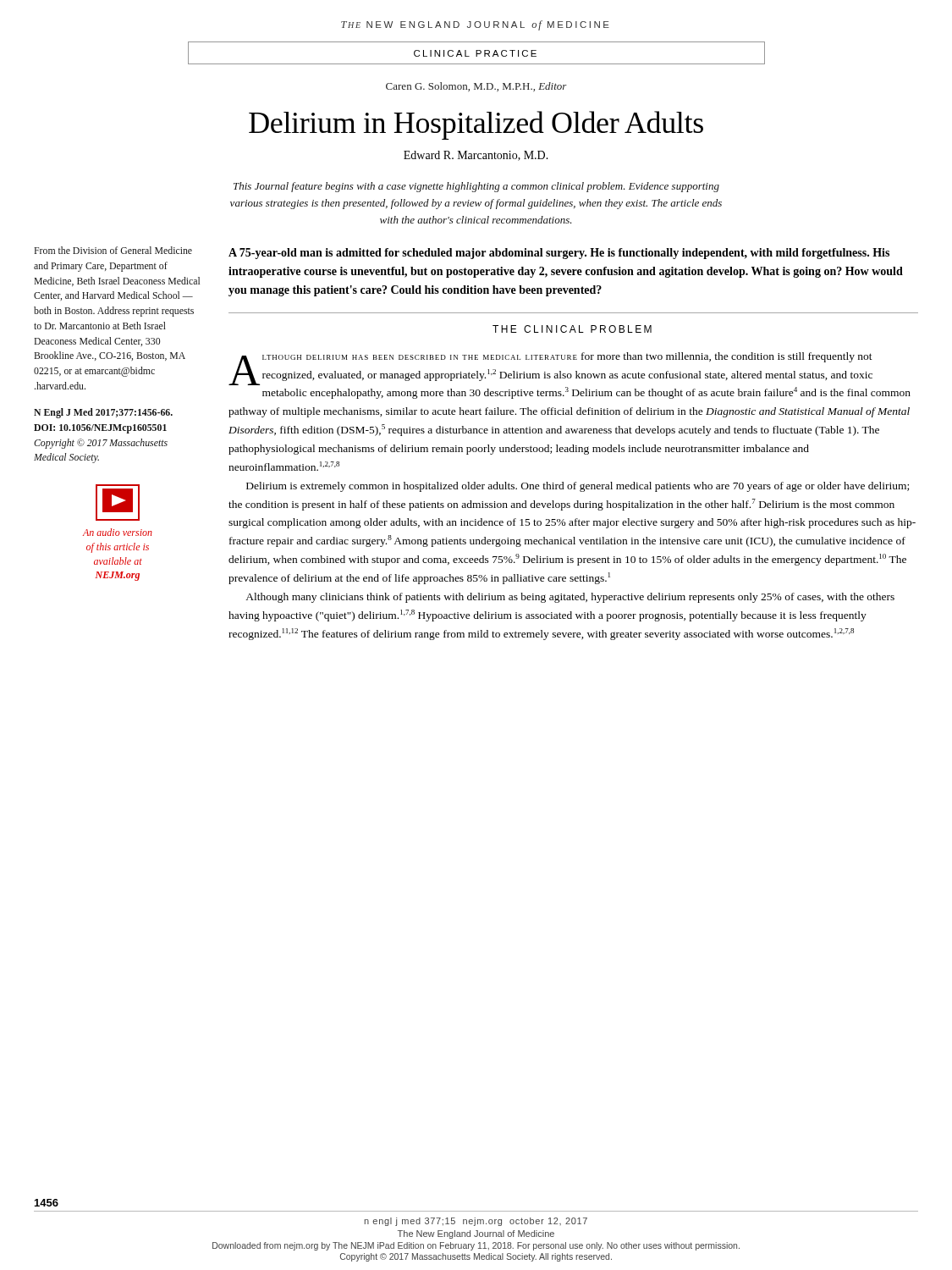Viewport: 952px width, 1270px height.
Task: Locate the block of text that opens with "A 75-year-old man is admitted for scheduled"
Action: point(566,271)
